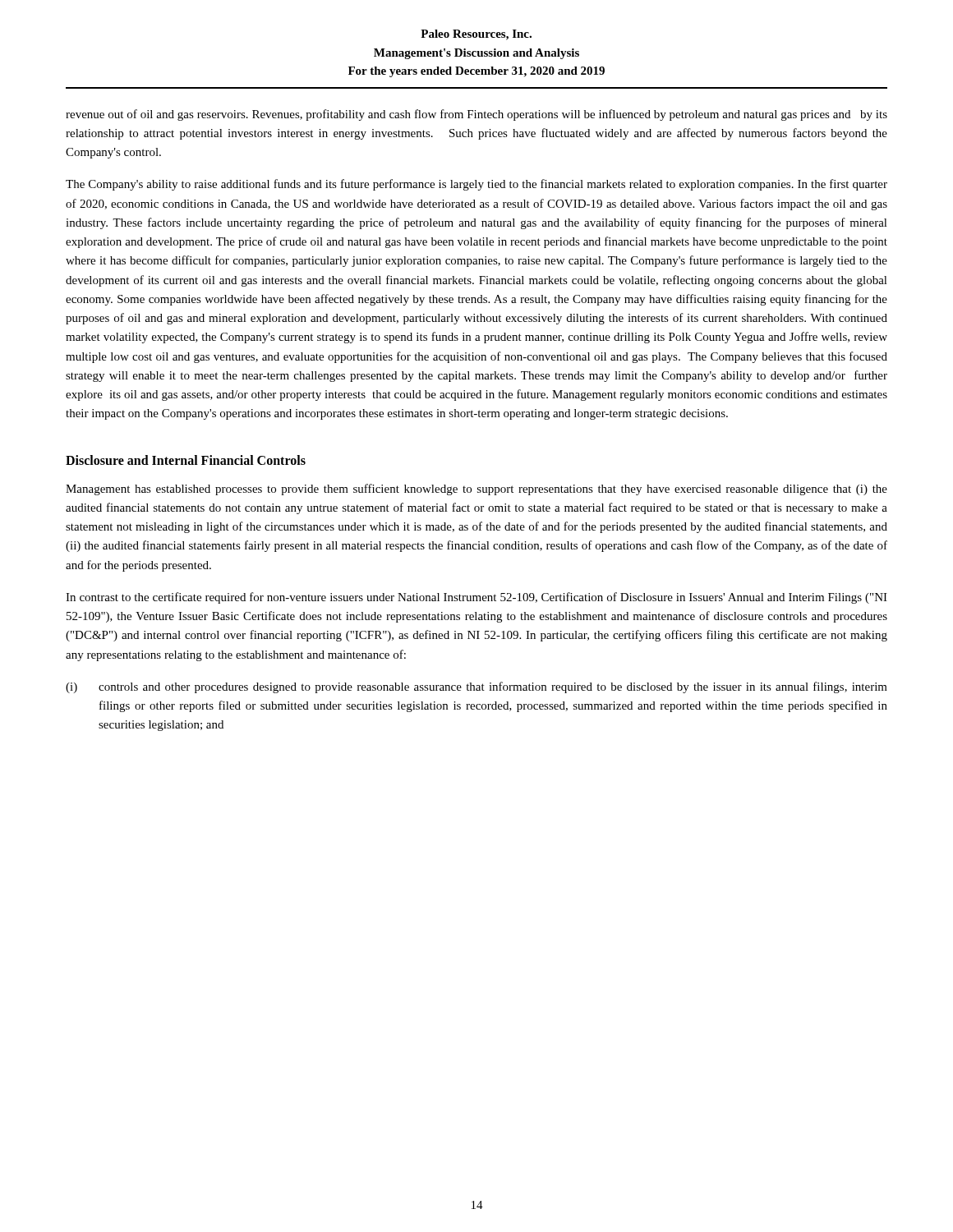Image resolution: width=953 pixels, height=1232 pixels.
Task: Find the block on this page that starts "In contrast to the certificate required"
Action: click(476, 626)
